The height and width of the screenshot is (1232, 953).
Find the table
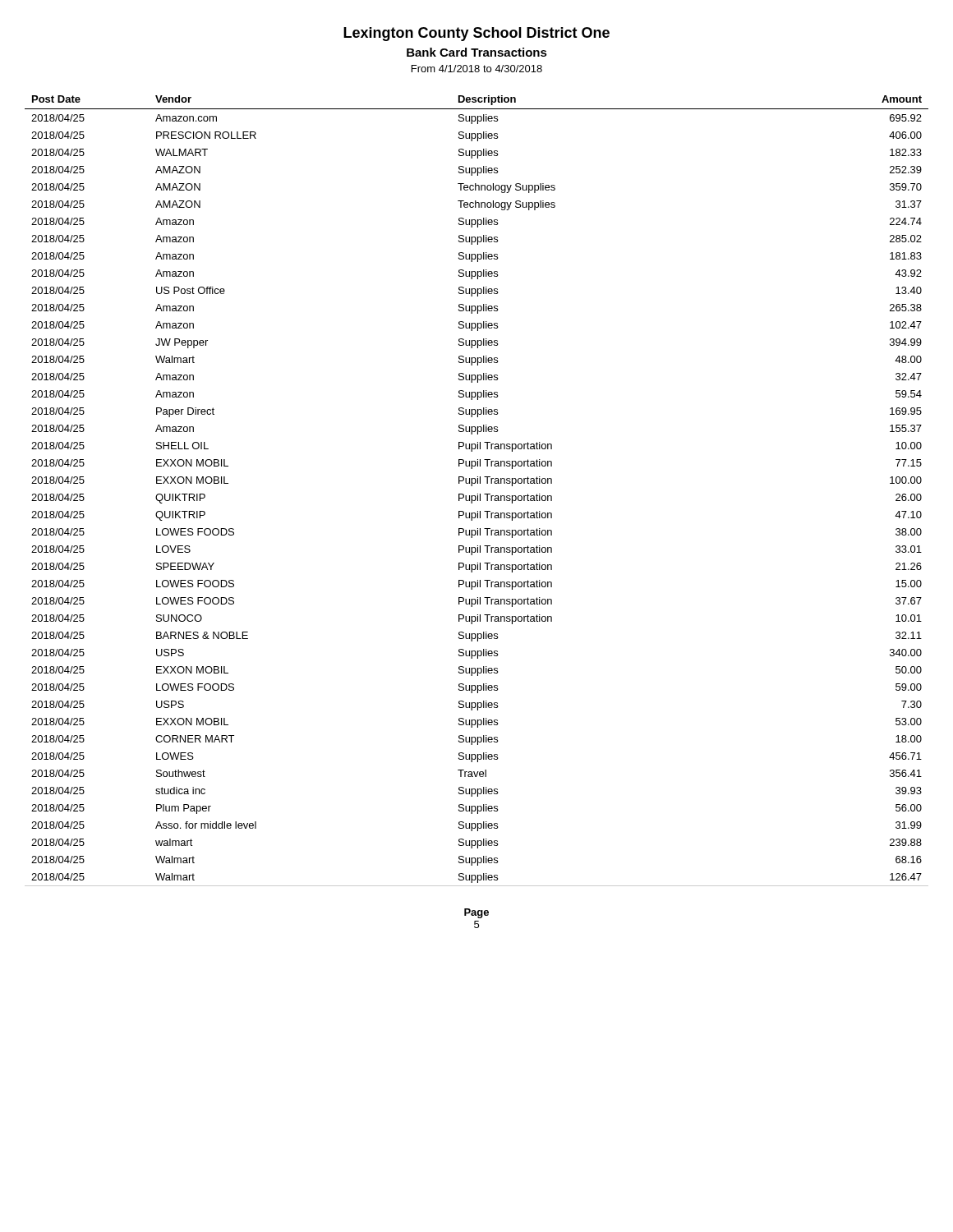click(476, 488)
